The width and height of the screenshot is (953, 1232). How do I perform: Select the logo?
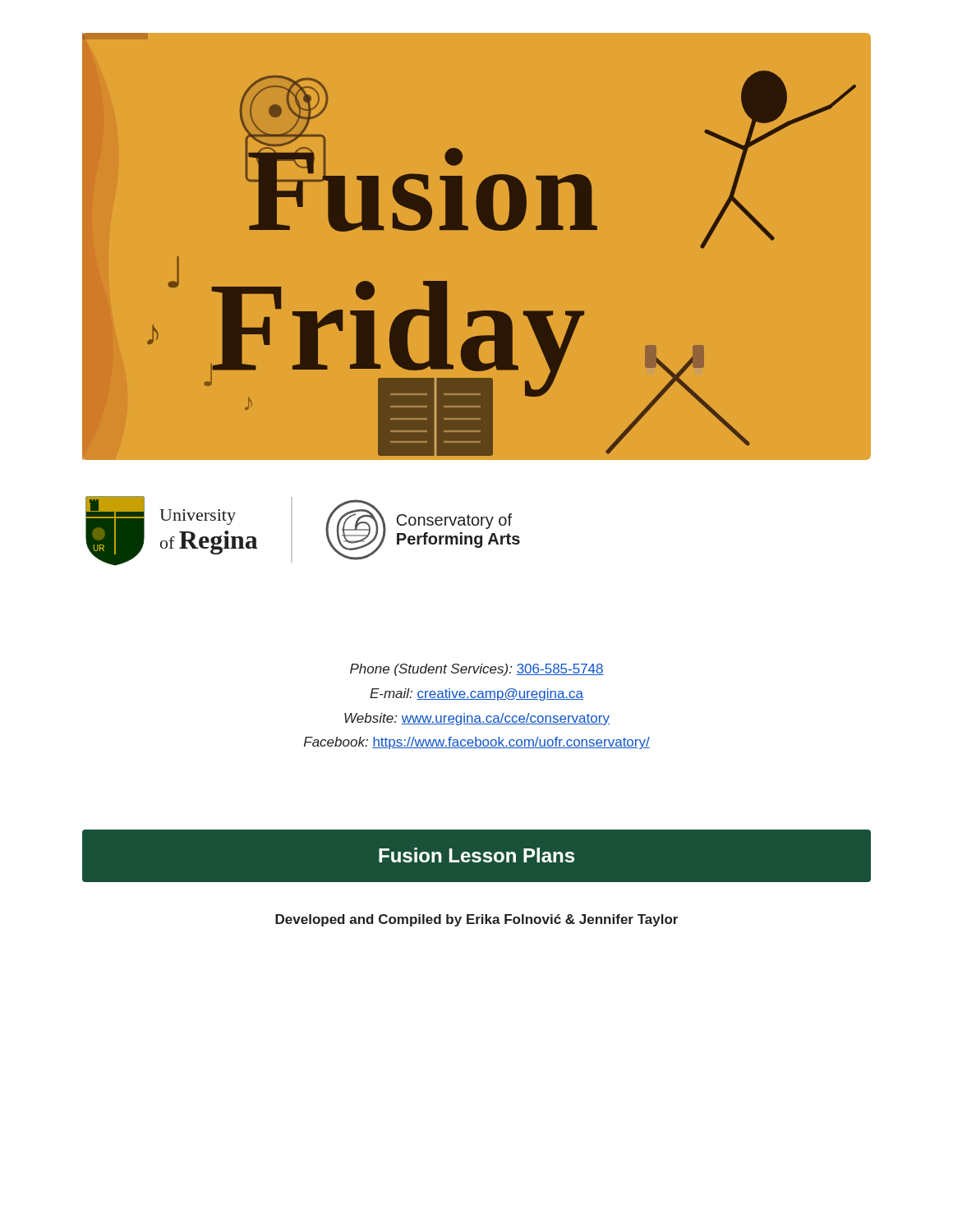click(x=301, y=530)
